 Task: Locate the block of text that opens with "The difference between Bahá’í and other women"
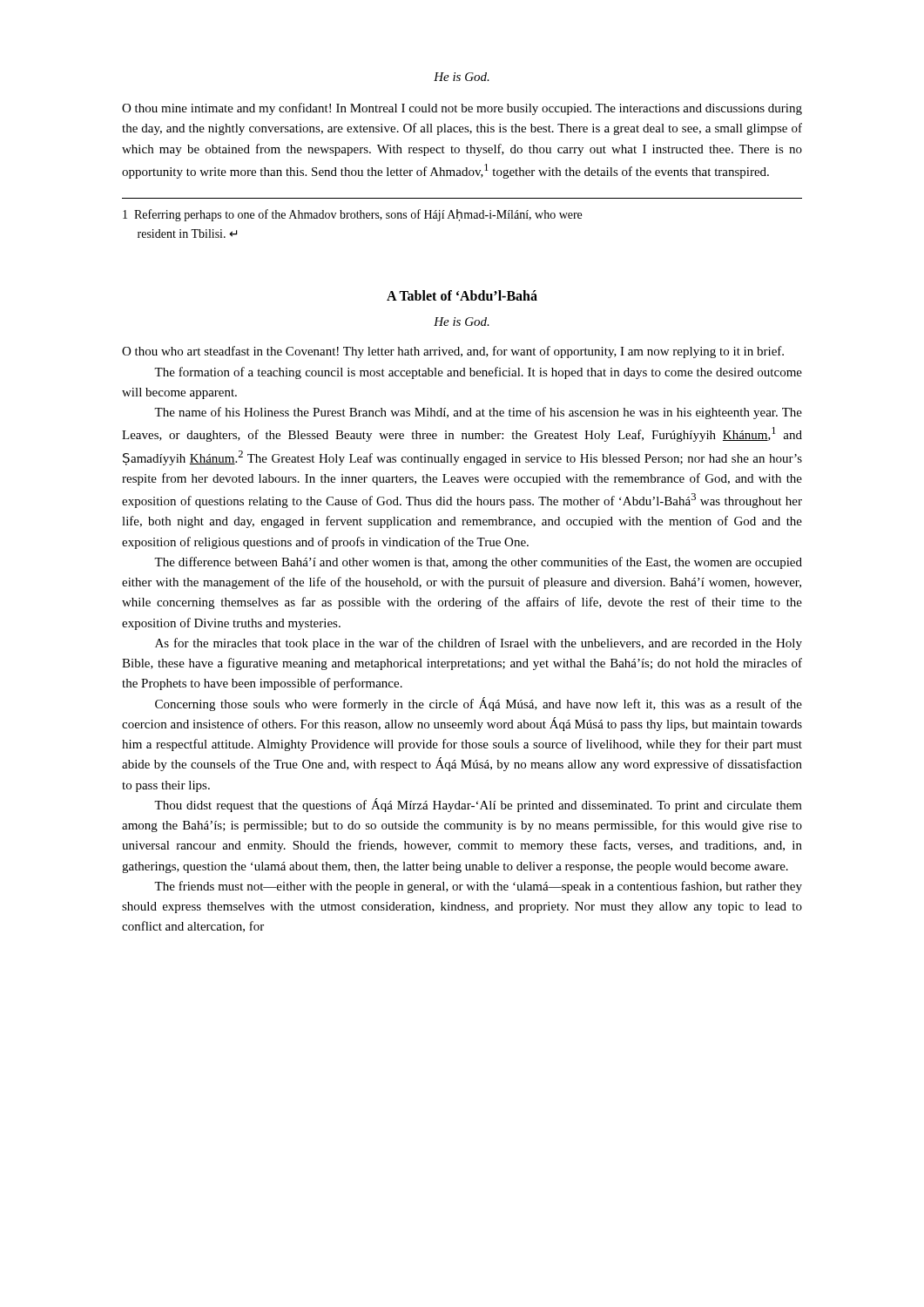coord(462,593)
